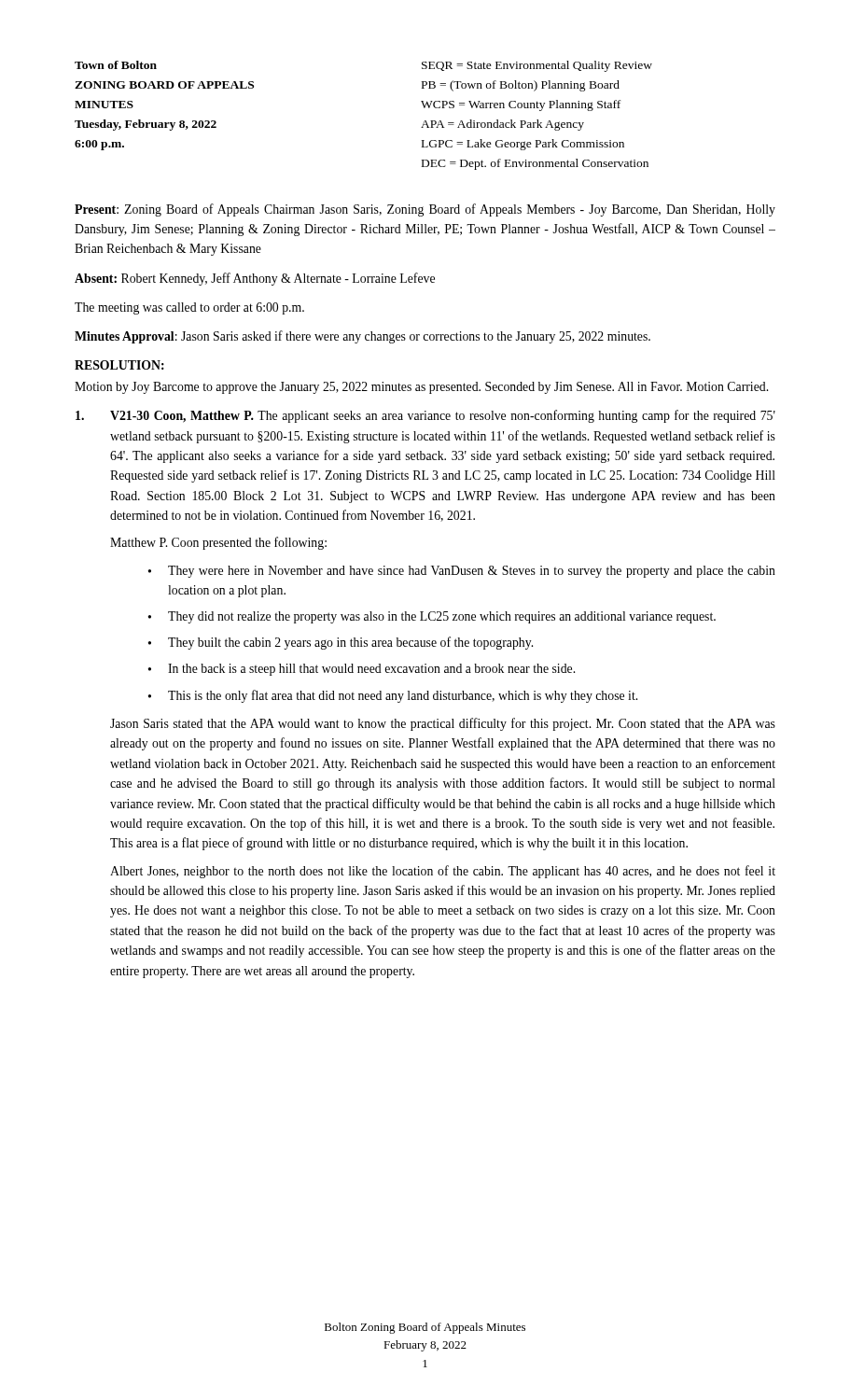Point to the block beginning "• They were here in November"
The image size is (850, 1400).
pos(461,581)
